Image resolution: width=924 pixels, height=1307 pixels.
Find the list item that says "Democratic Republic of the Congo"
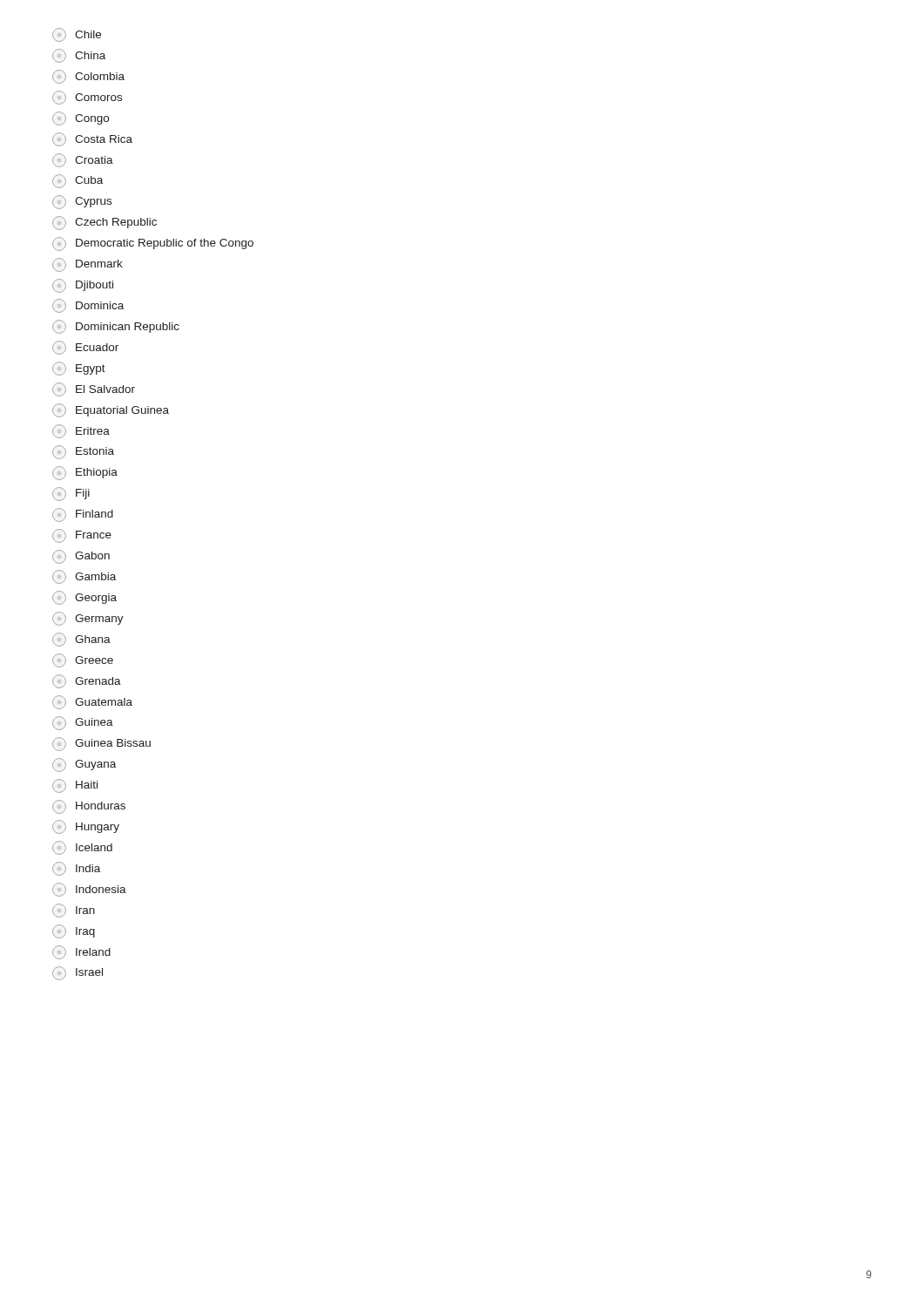[153, 243]
